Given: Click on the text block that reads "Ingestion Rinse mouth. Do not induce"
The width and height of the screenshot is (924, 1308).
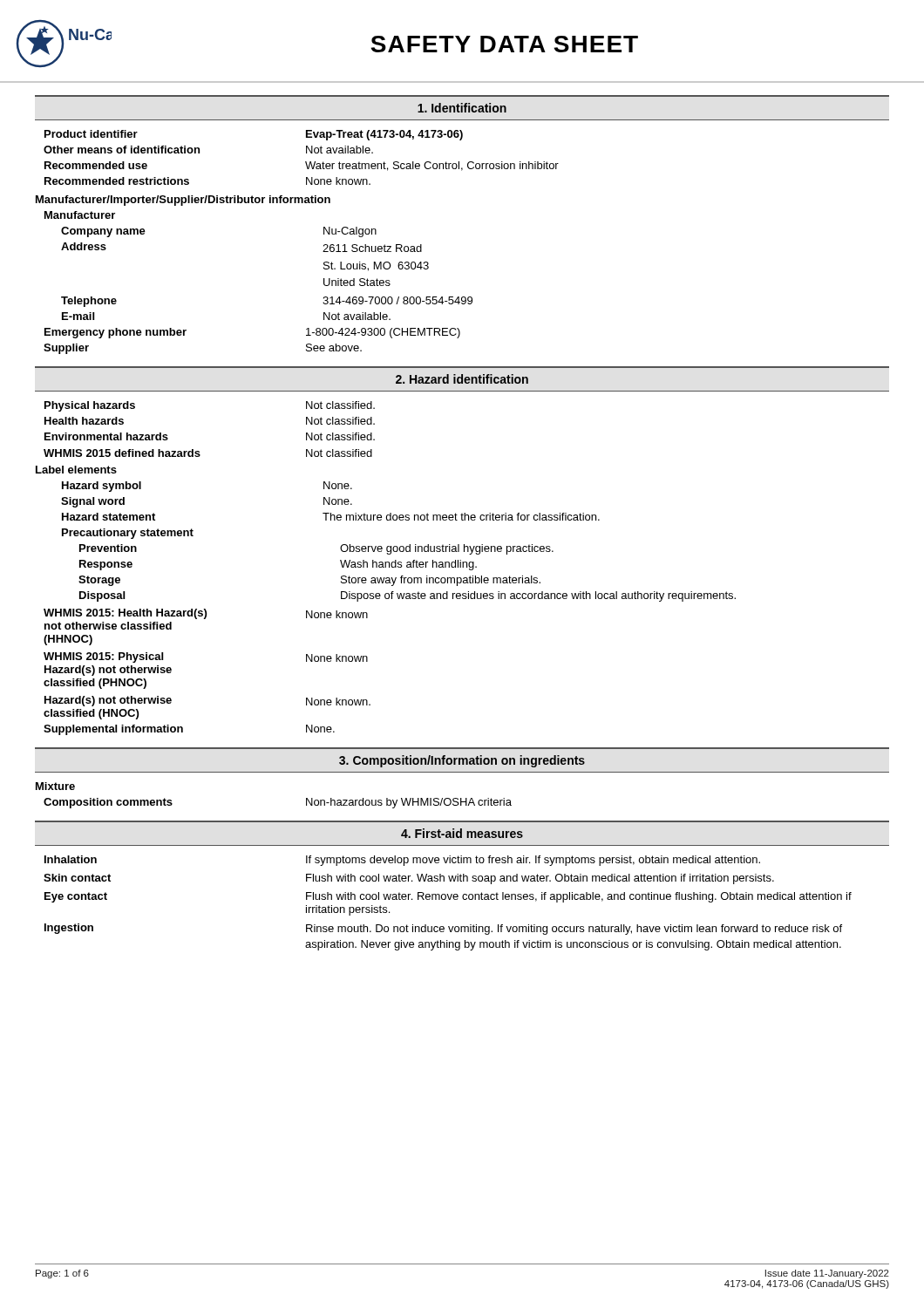Looking at the screenshot, I should [462, 937].
